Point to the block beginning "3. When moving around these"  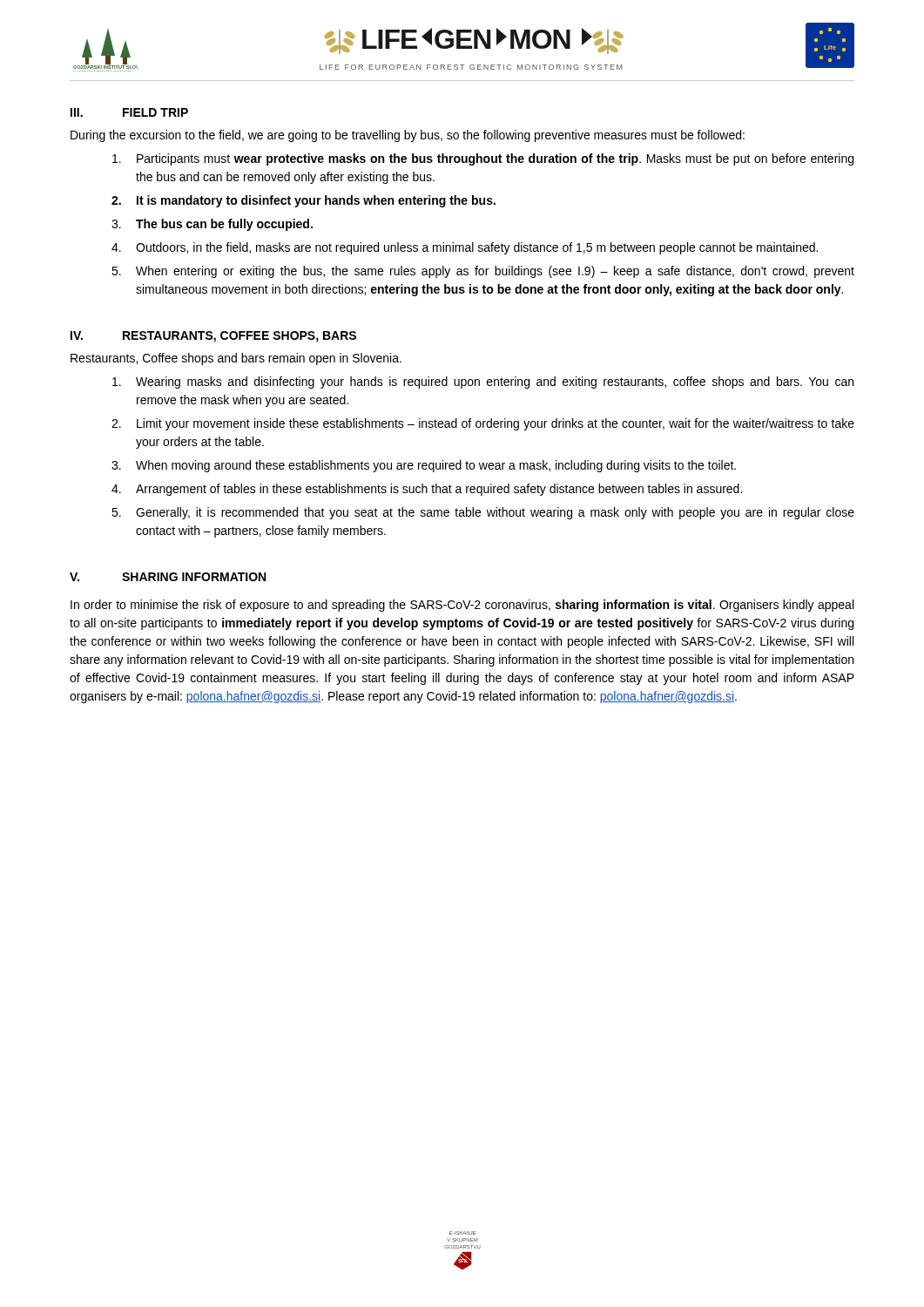pyautogui.click(x=483, y=466)
